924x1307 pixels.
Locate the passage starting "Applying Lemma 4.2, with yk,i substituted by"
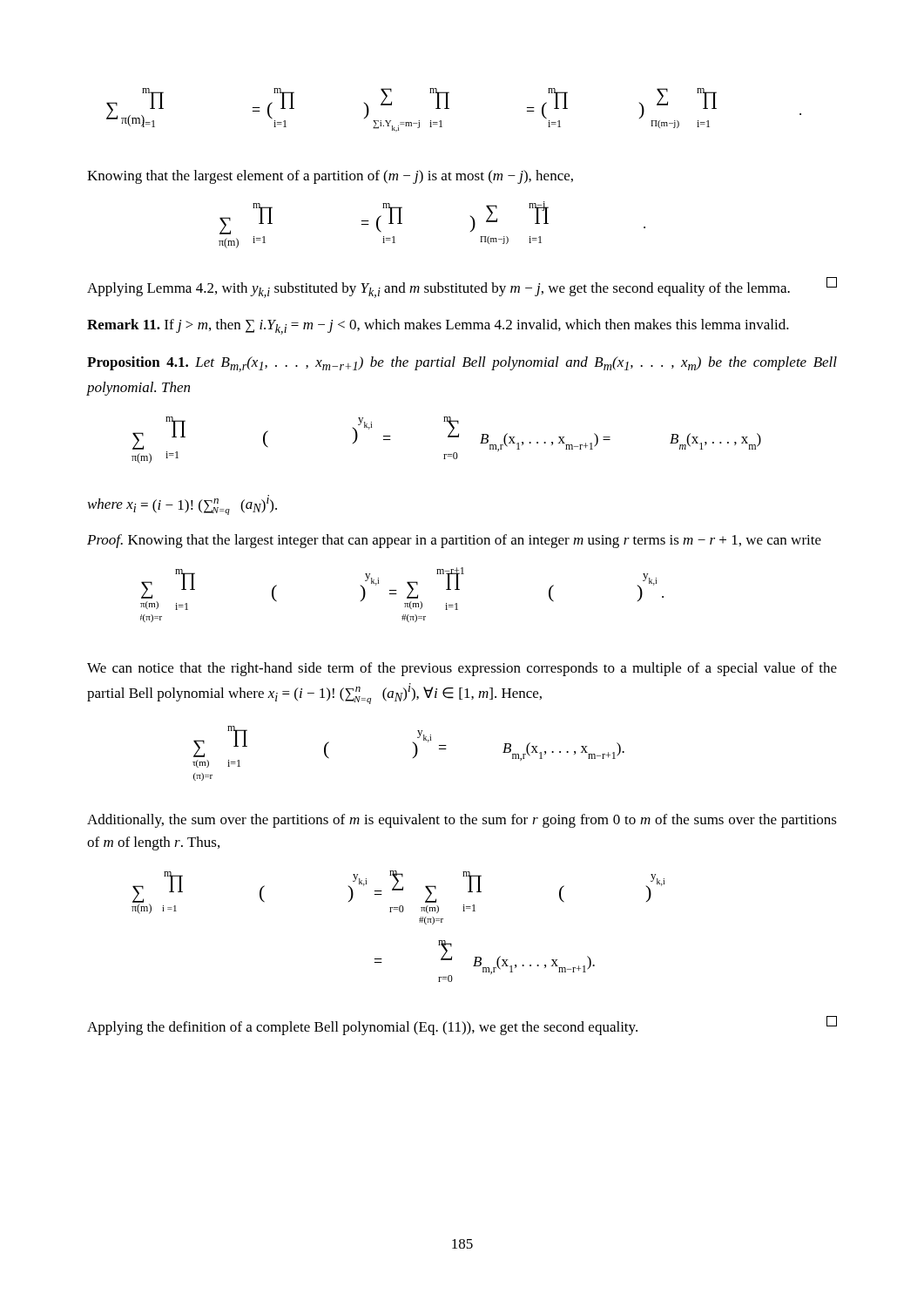point(462,289)
